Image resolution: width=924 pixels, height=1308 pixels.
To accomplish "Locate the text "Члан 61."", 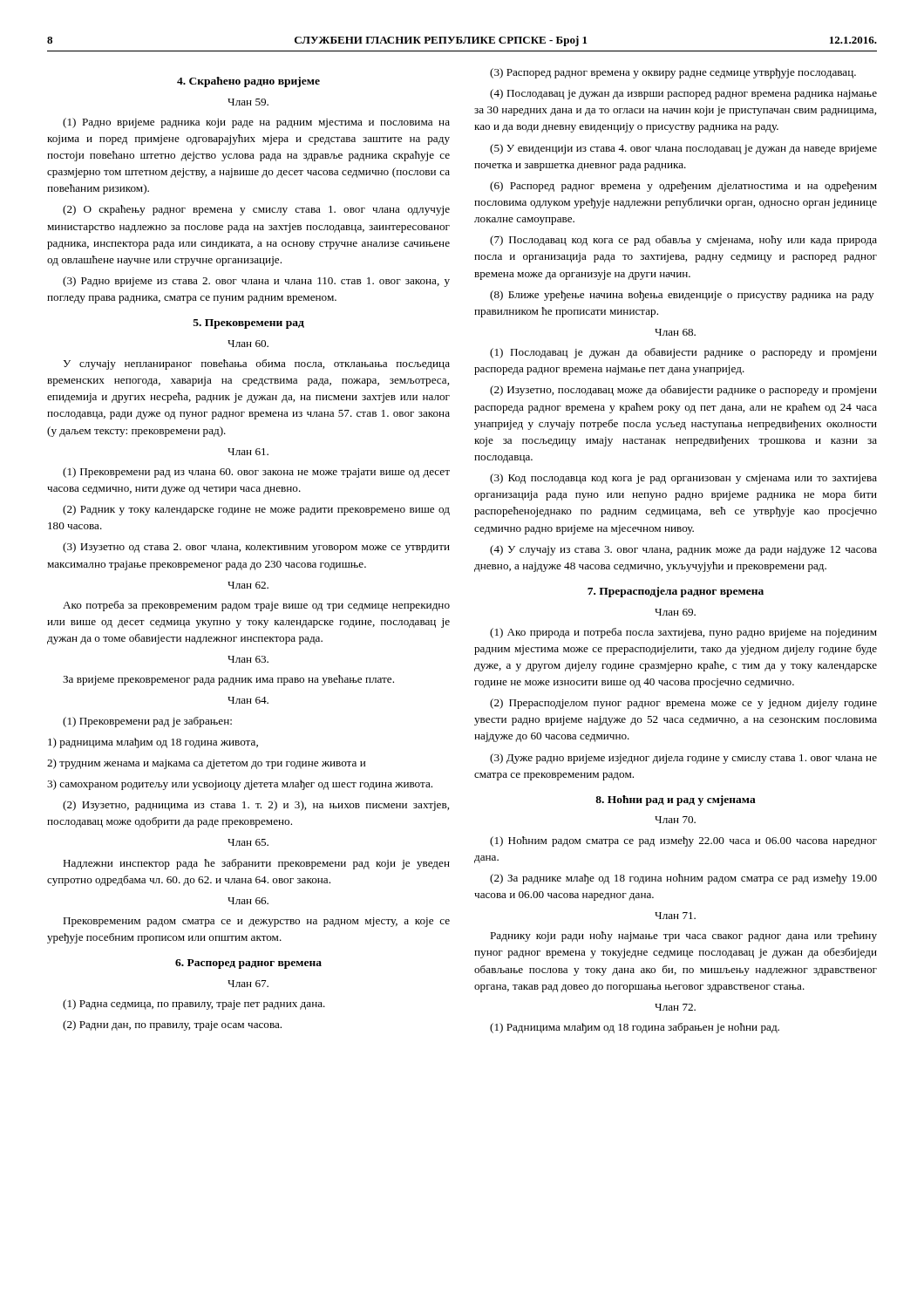I will 248,451.
